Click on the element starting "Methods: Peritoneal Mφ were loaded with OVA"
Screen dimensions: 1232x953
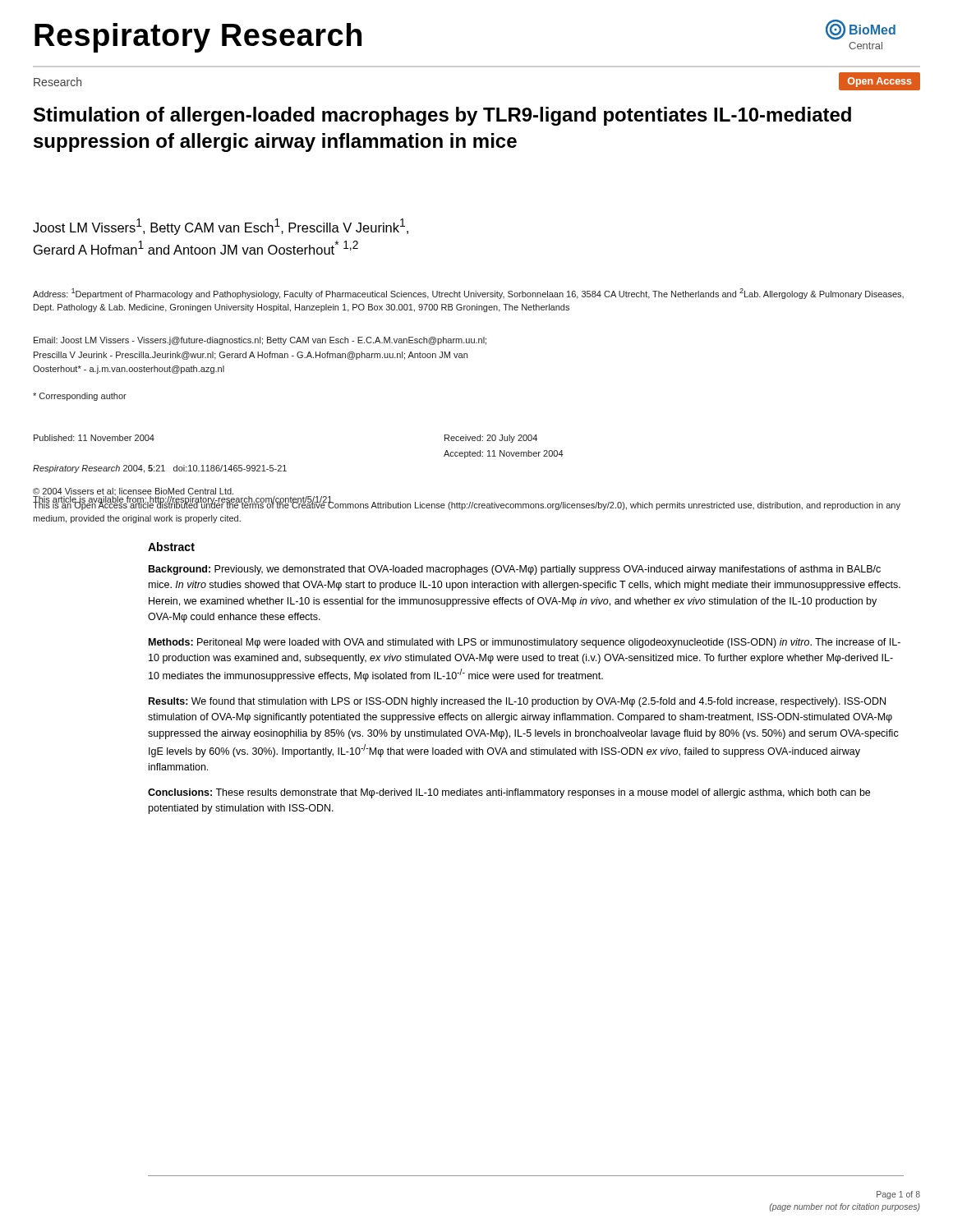point(524,659)
